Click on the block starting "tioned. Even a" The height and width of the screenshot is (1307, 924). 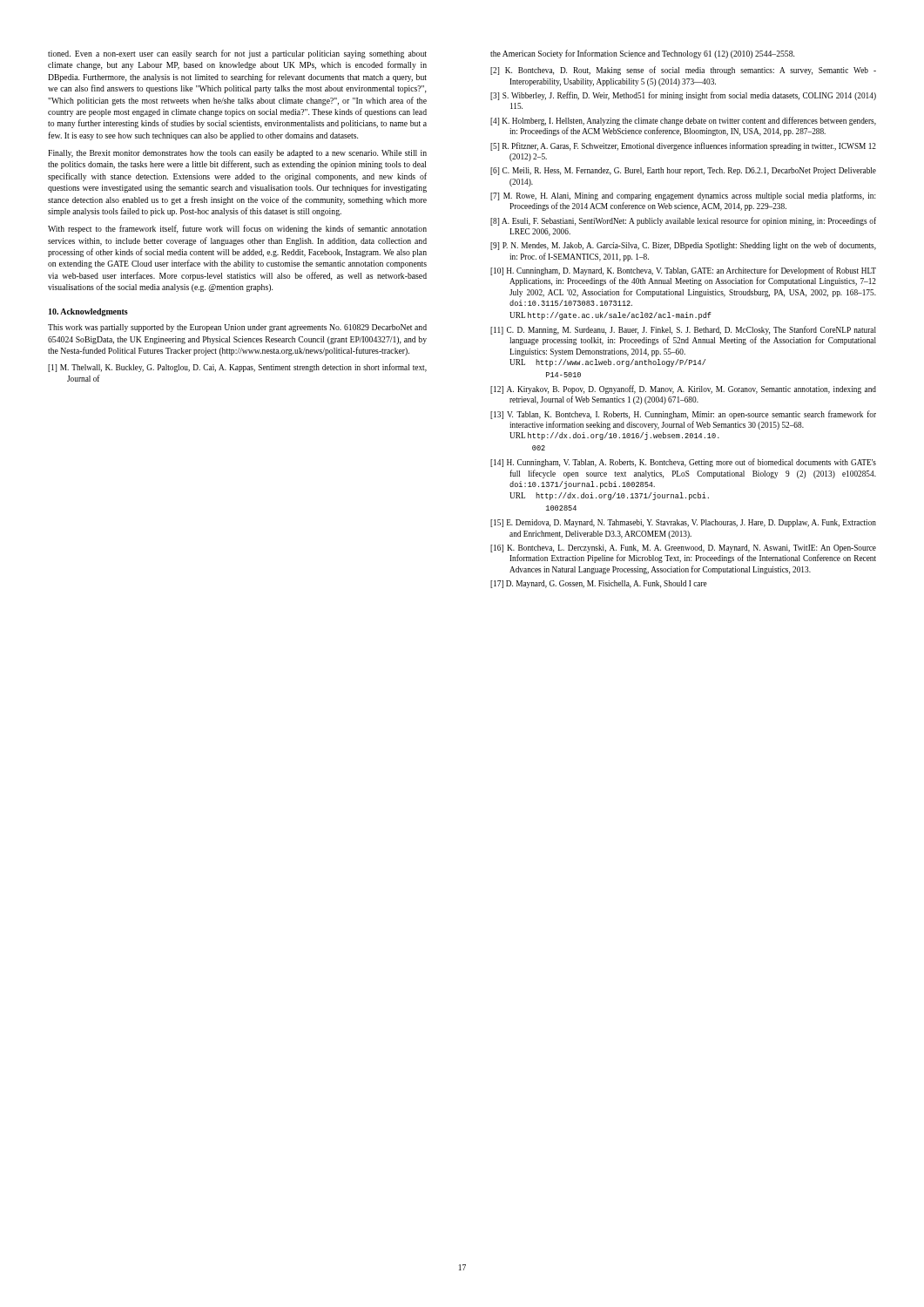point(237,94)
